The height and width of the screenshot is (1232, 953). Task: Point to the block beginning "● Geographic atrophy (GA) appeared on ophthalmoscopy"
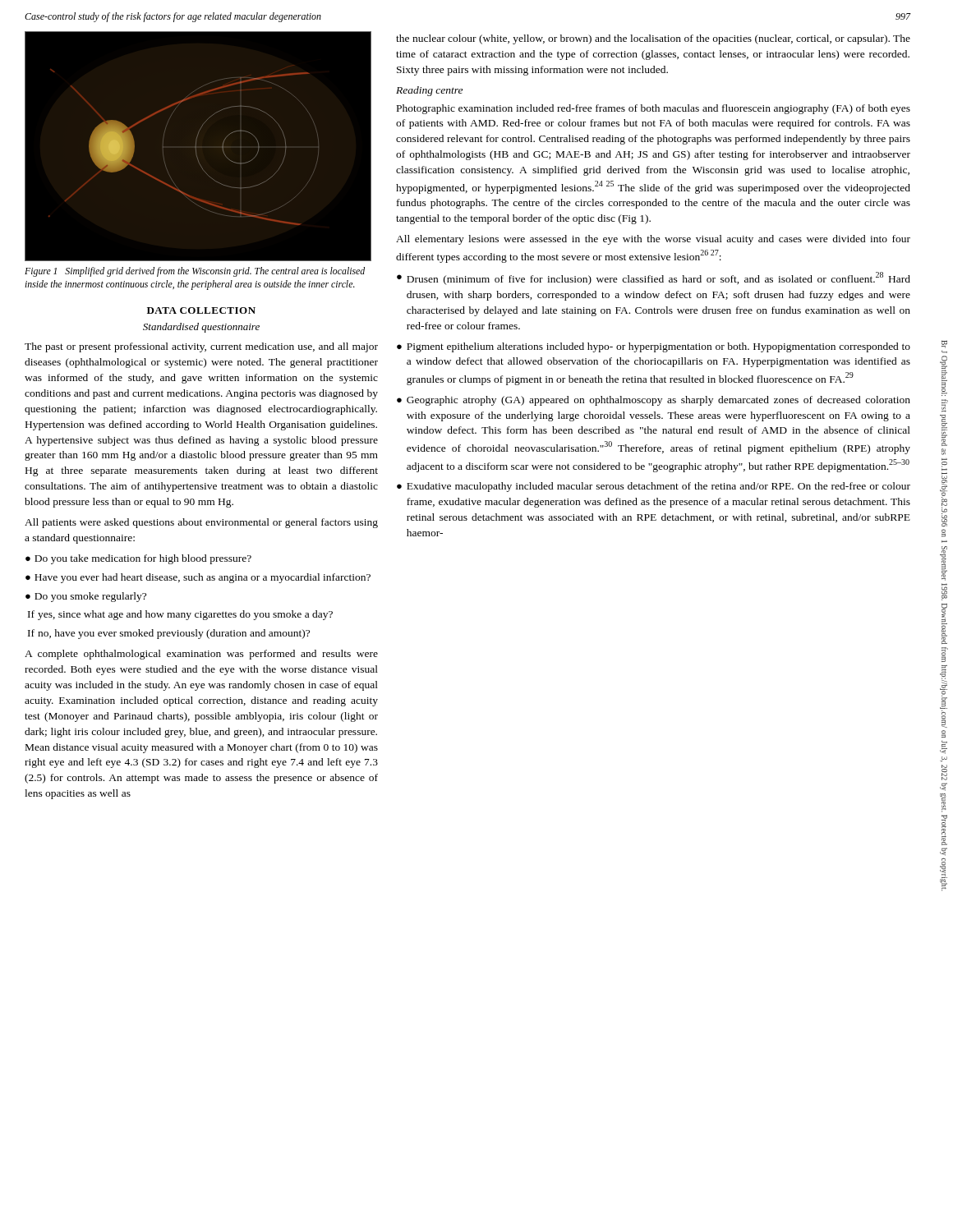653,433
